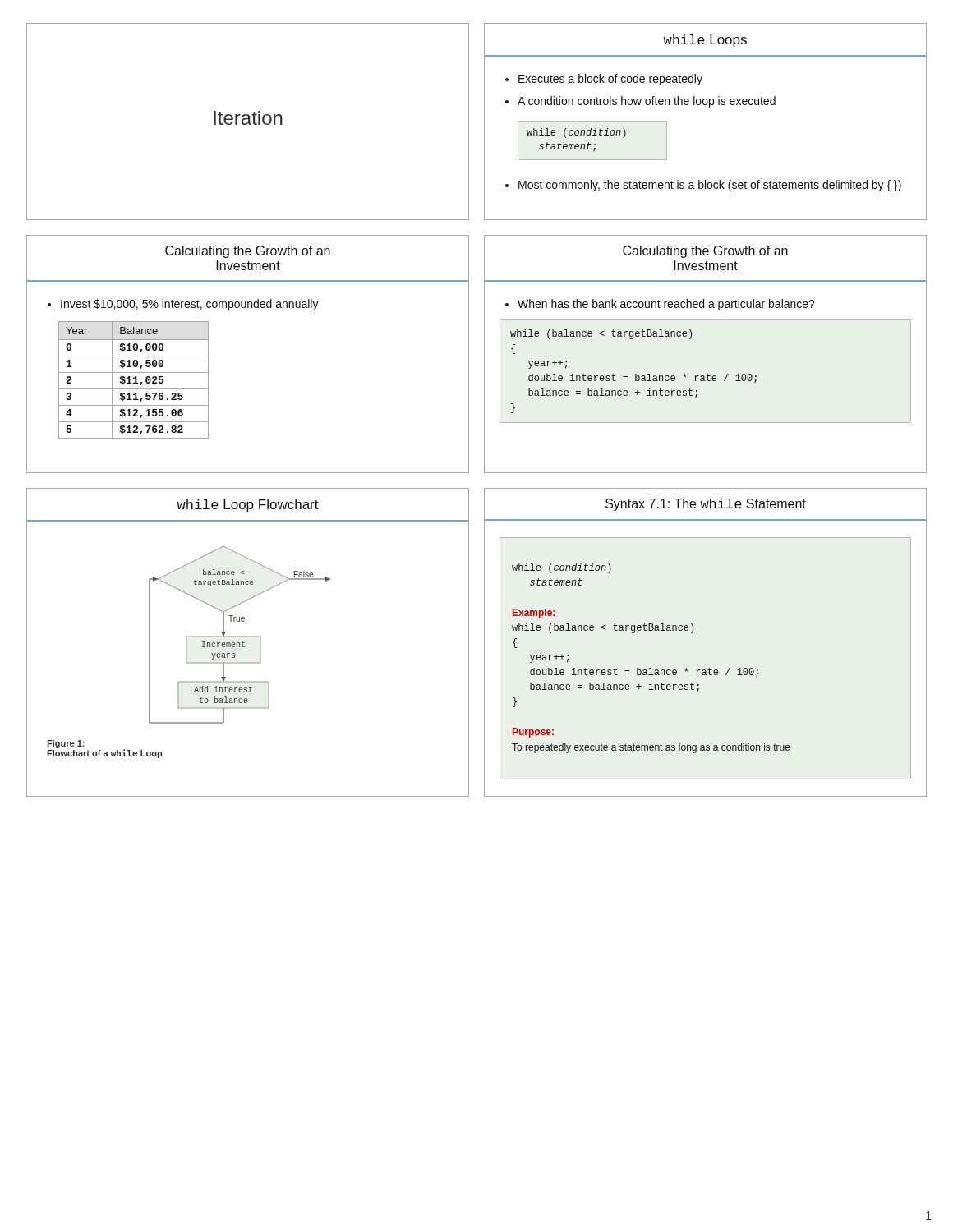Point to the text starting "Executes a block of"

pos(610,80)
